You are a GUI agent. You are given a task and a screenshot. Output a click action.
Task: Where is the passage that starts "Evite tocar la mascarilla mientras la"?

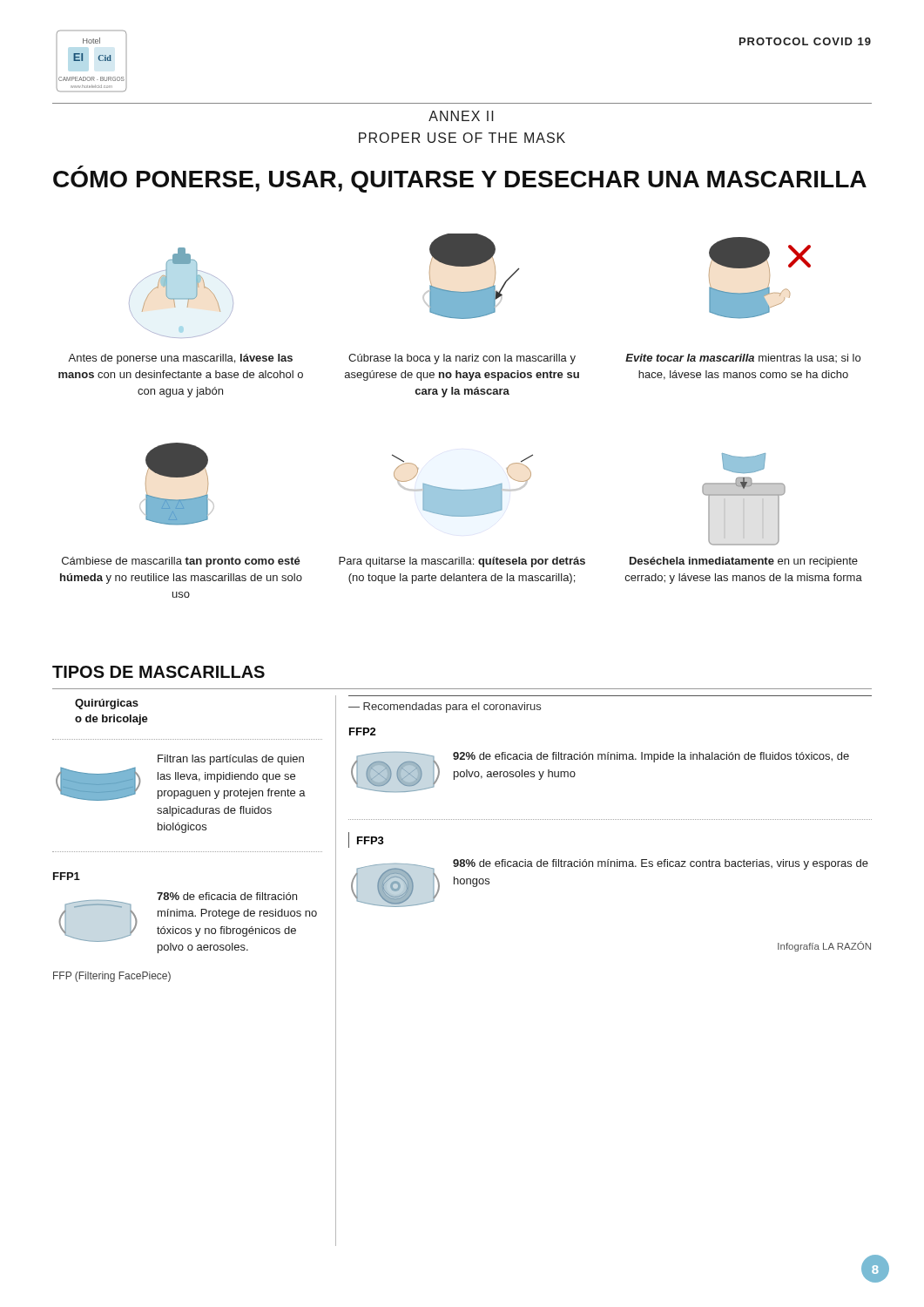[x=743, y=366]
